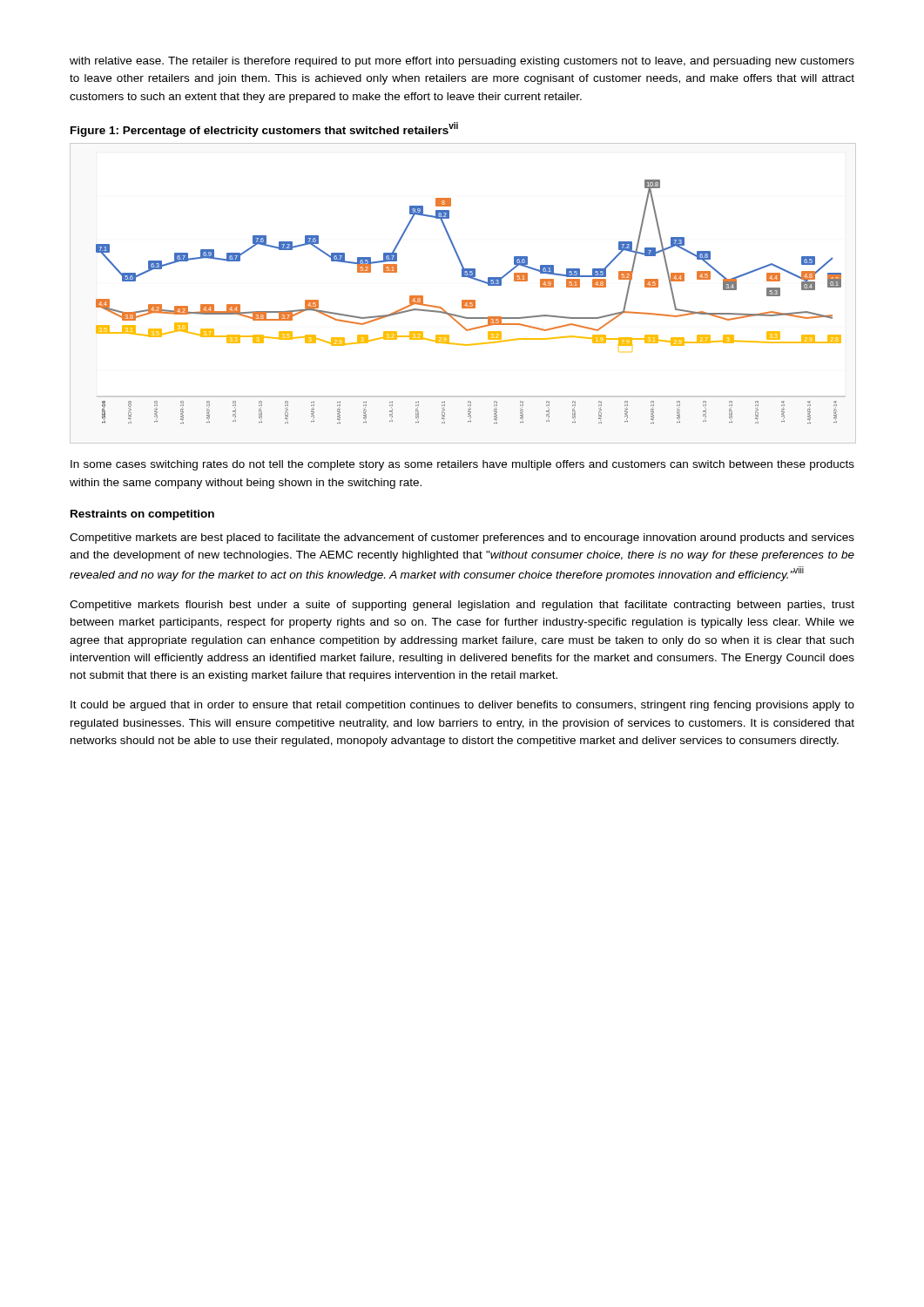Find the passage starting "Competitive markets are best placed to facilitate the"

click(462, 556)
